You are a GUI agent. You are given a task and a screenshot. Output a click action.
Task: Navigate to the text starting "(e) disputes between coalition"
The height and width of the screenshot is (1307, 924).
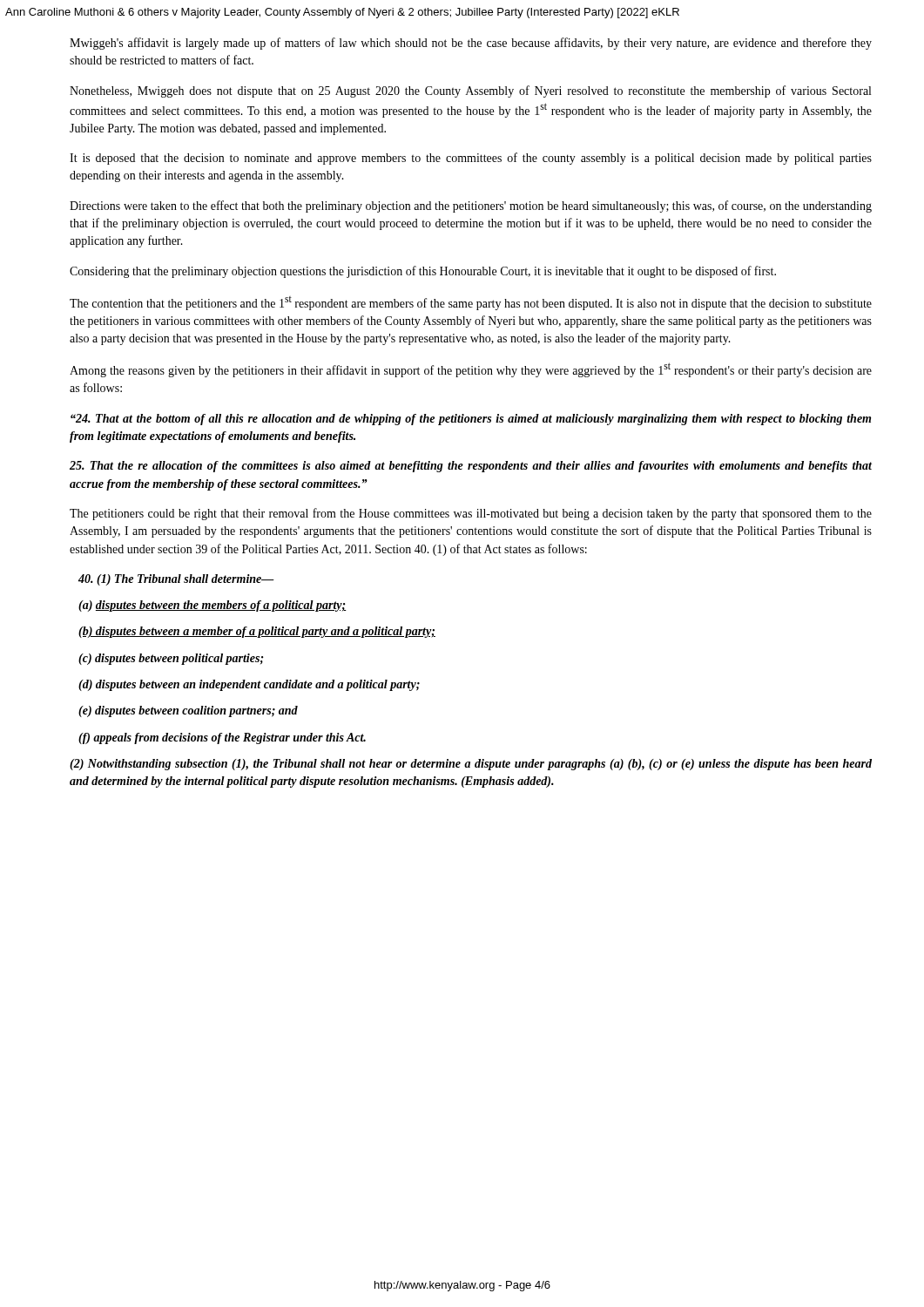[x=188, y=711]
